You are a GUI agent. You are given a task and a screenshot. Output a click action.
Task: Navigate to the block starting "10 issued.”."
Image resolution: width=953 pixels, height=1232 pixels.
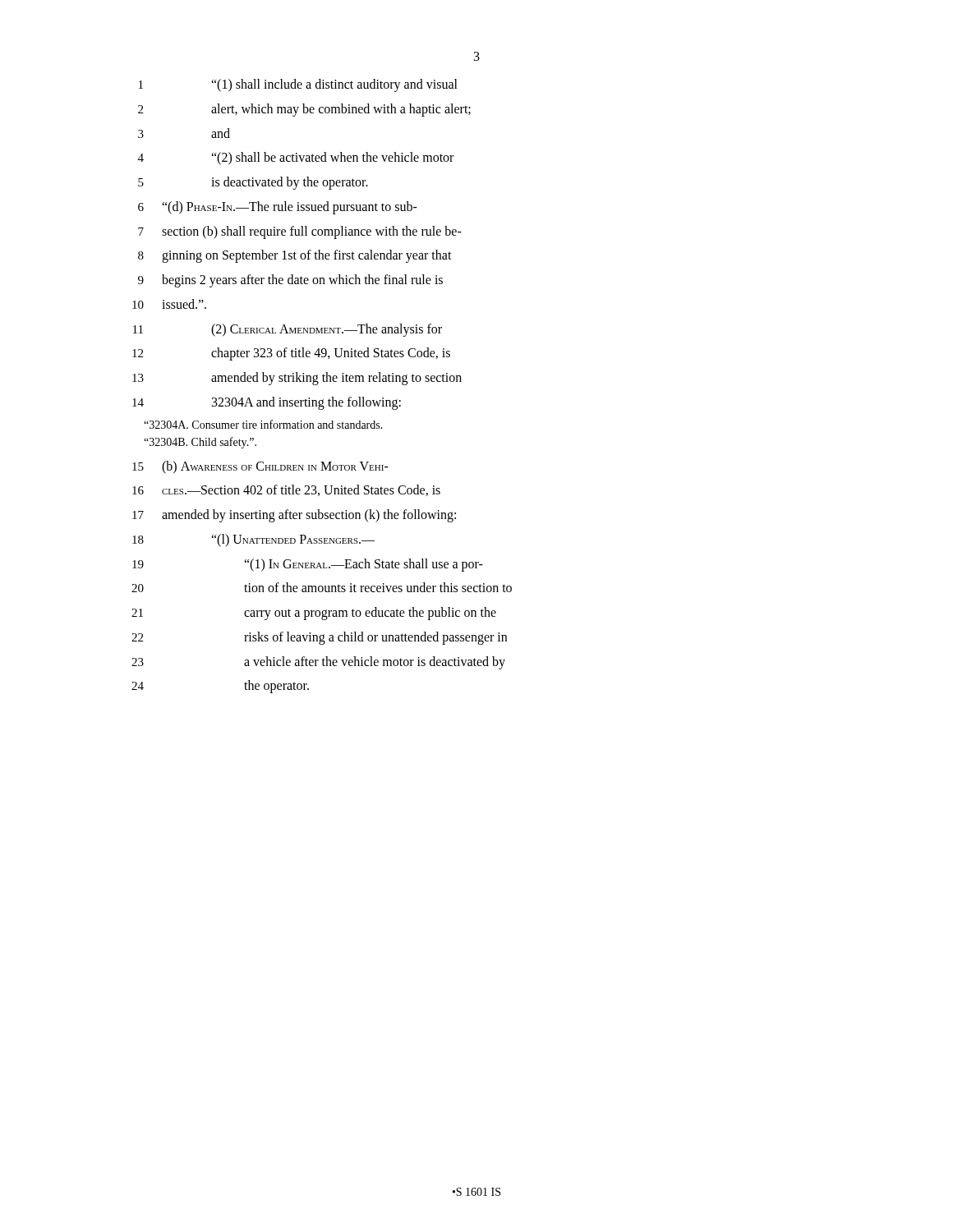pyautogui.click(x=169, y=304)
